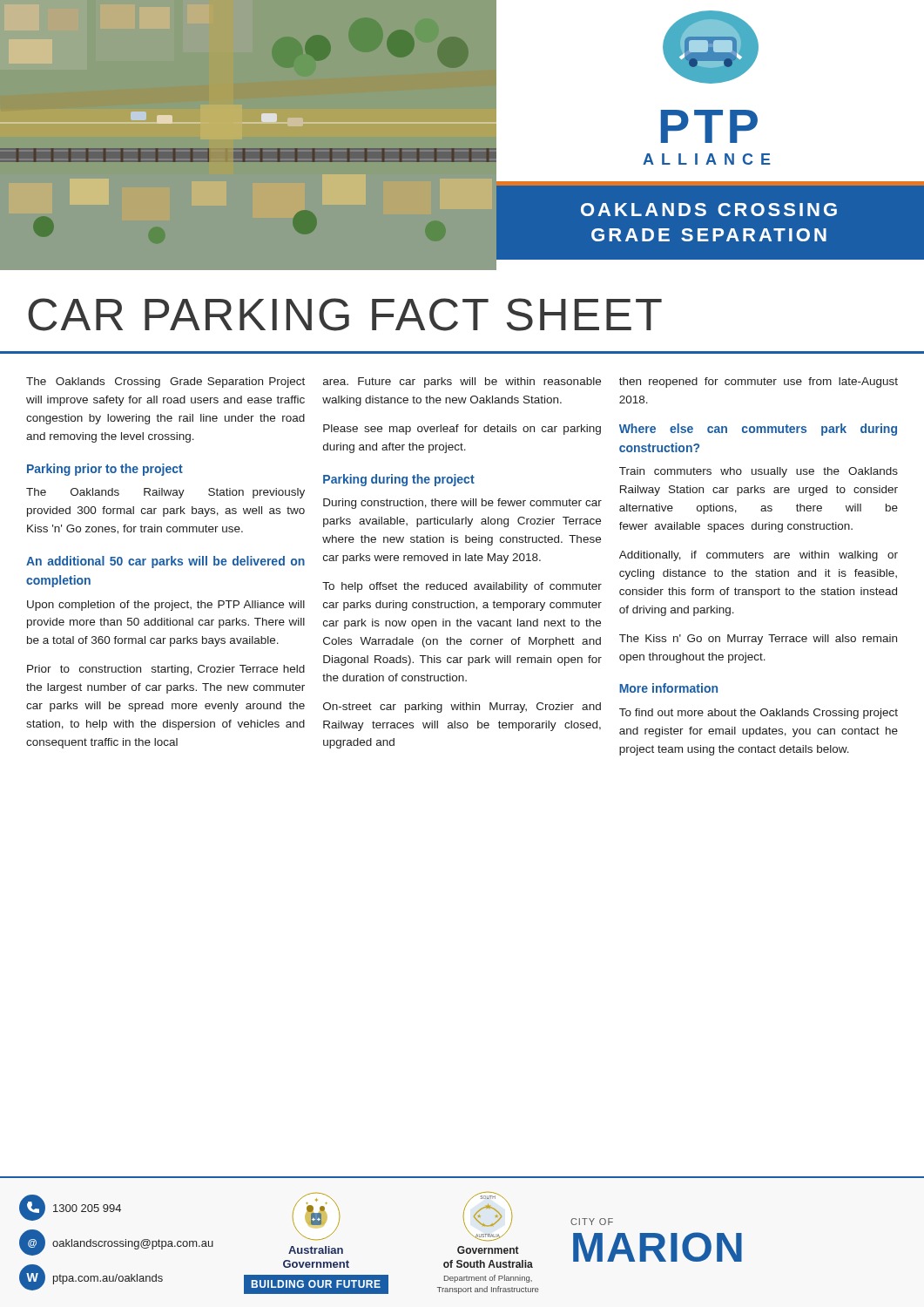Point to the block starting "To help offset the reduced availability of"
The height and width of the screenshot is (1307, 924).
462,632
